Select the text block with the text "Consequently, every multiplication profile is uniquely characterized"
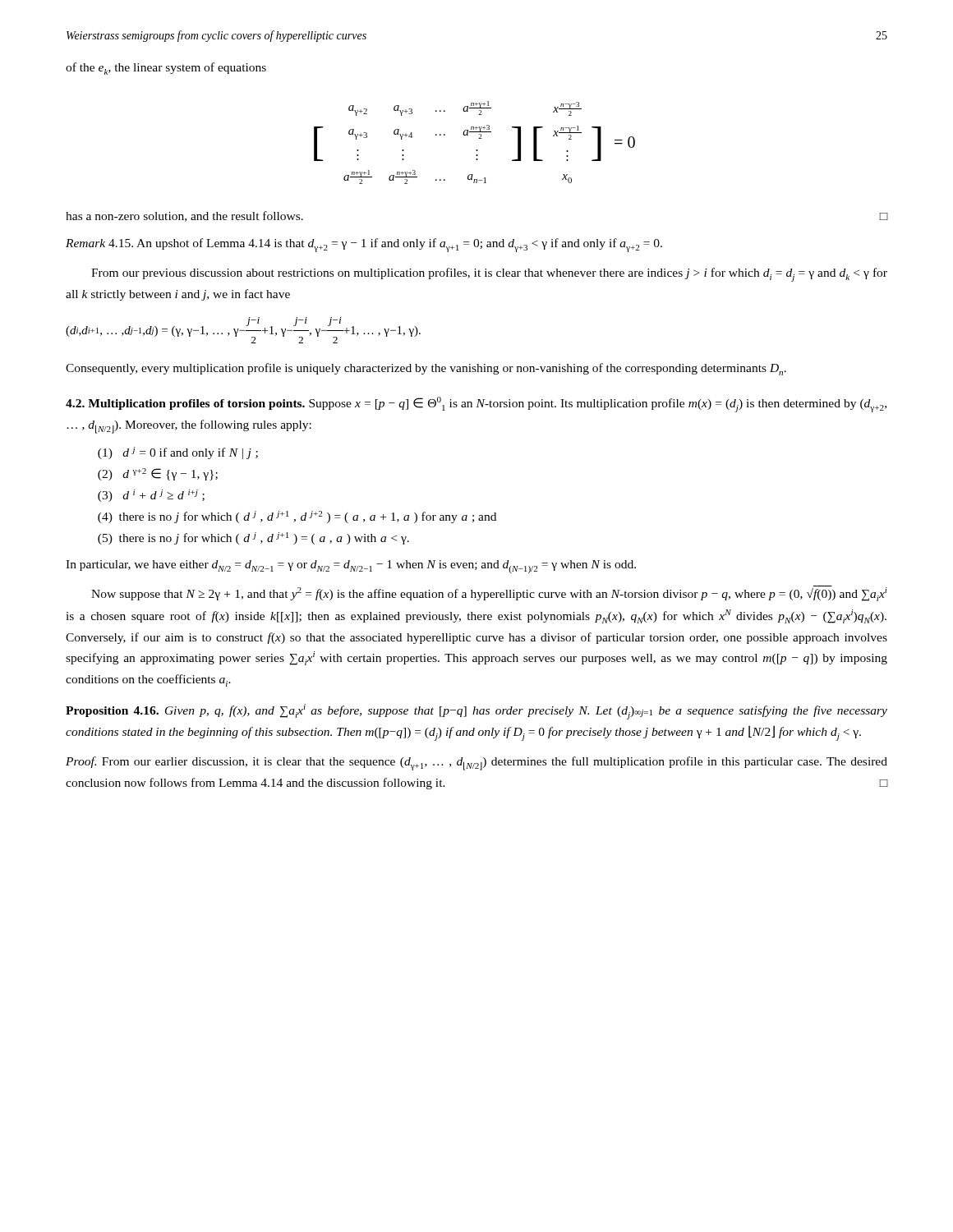Image resolution: width=953 pixels, height=1232 pixels. point(476,369)
